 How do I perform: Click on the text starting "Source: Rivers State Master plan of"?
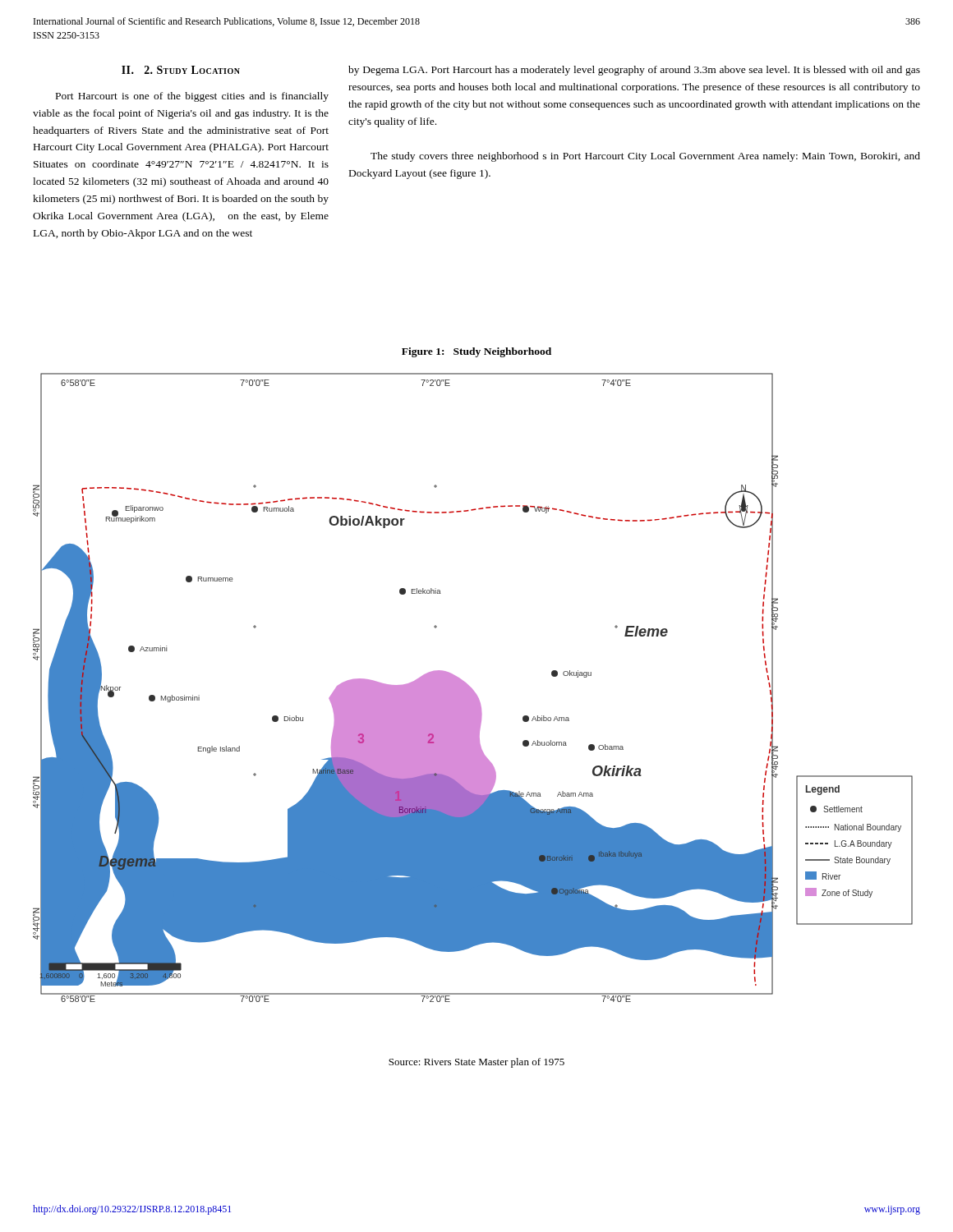476,1062
